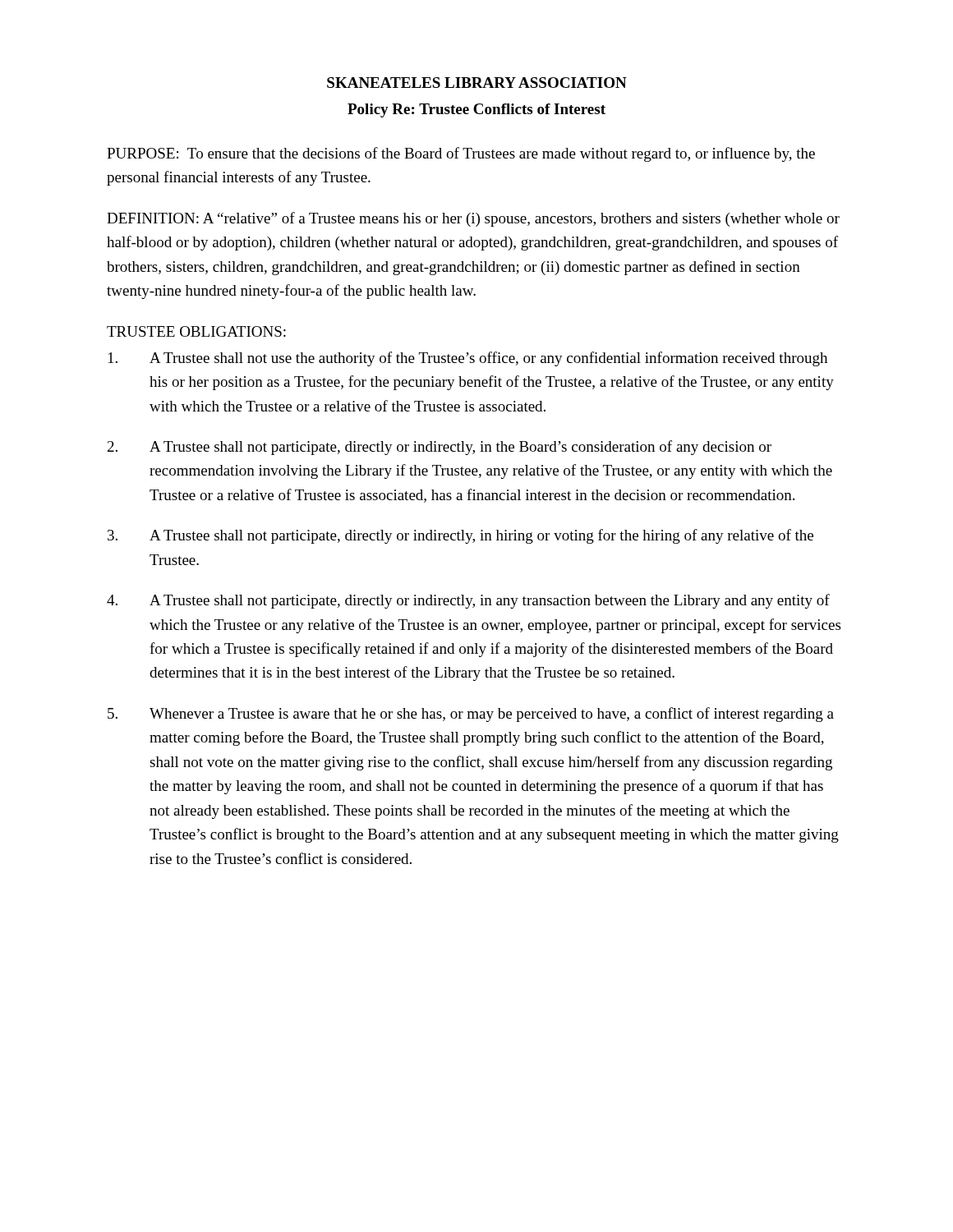The height and width of the screenshot is (1232, 953).
Task: Select the element starting "2. A Trustee shall"
Action: [476, 471]
